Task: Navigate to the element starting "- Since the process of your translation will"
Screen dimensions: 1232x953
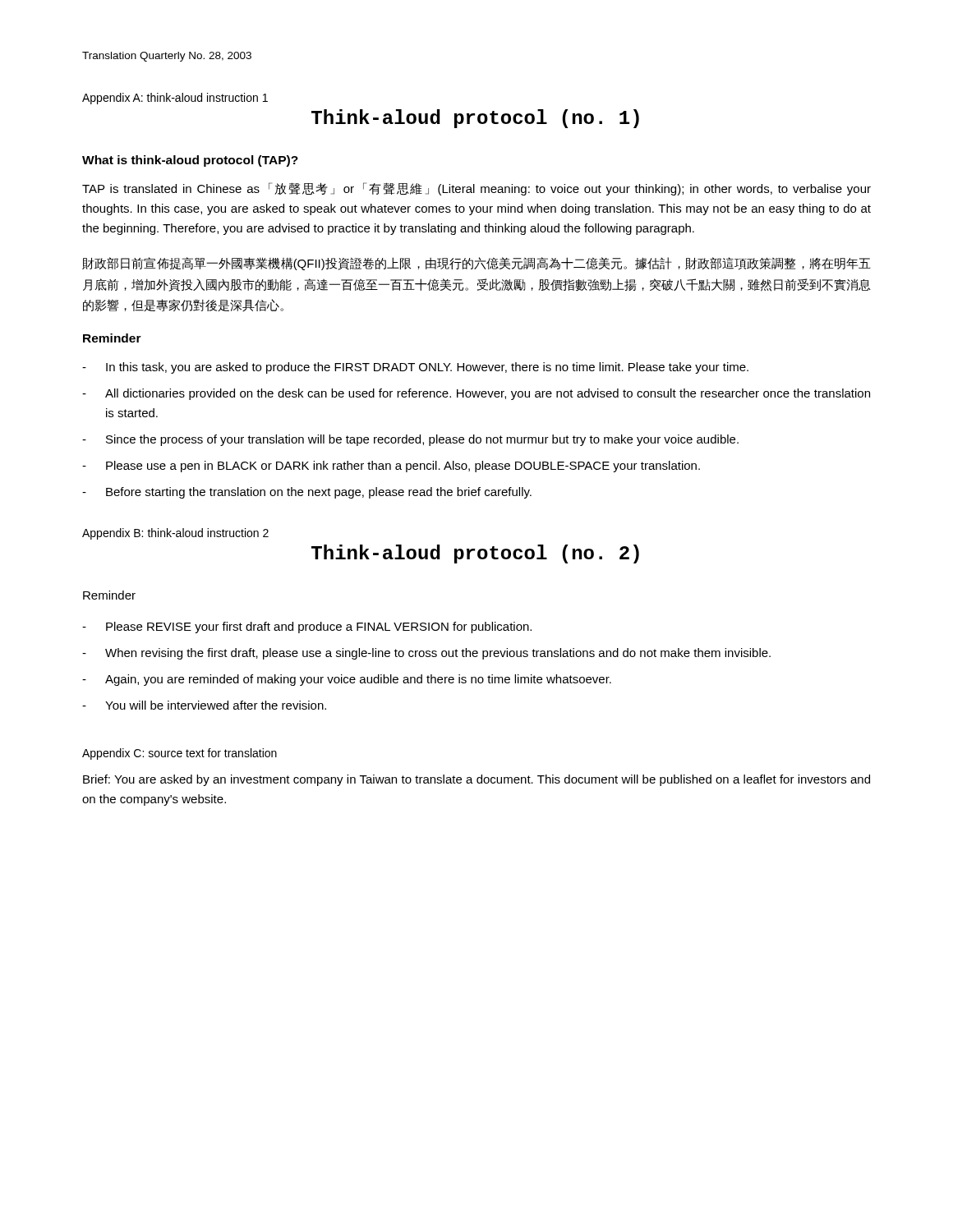Action: point(476,439)
